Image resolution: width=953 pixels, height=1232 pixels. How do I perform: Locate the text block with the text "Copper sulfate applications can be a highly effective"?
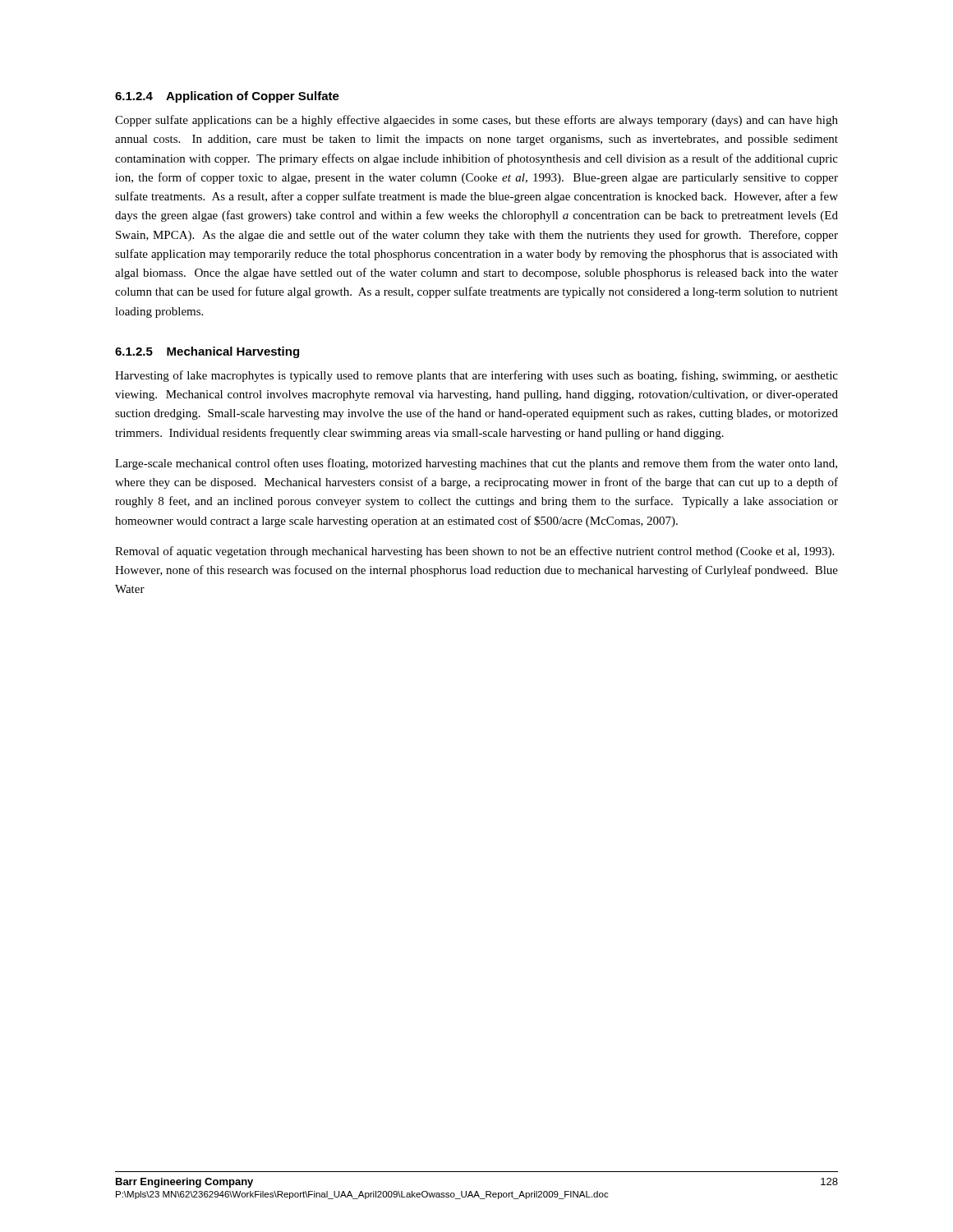coord(476,215)
